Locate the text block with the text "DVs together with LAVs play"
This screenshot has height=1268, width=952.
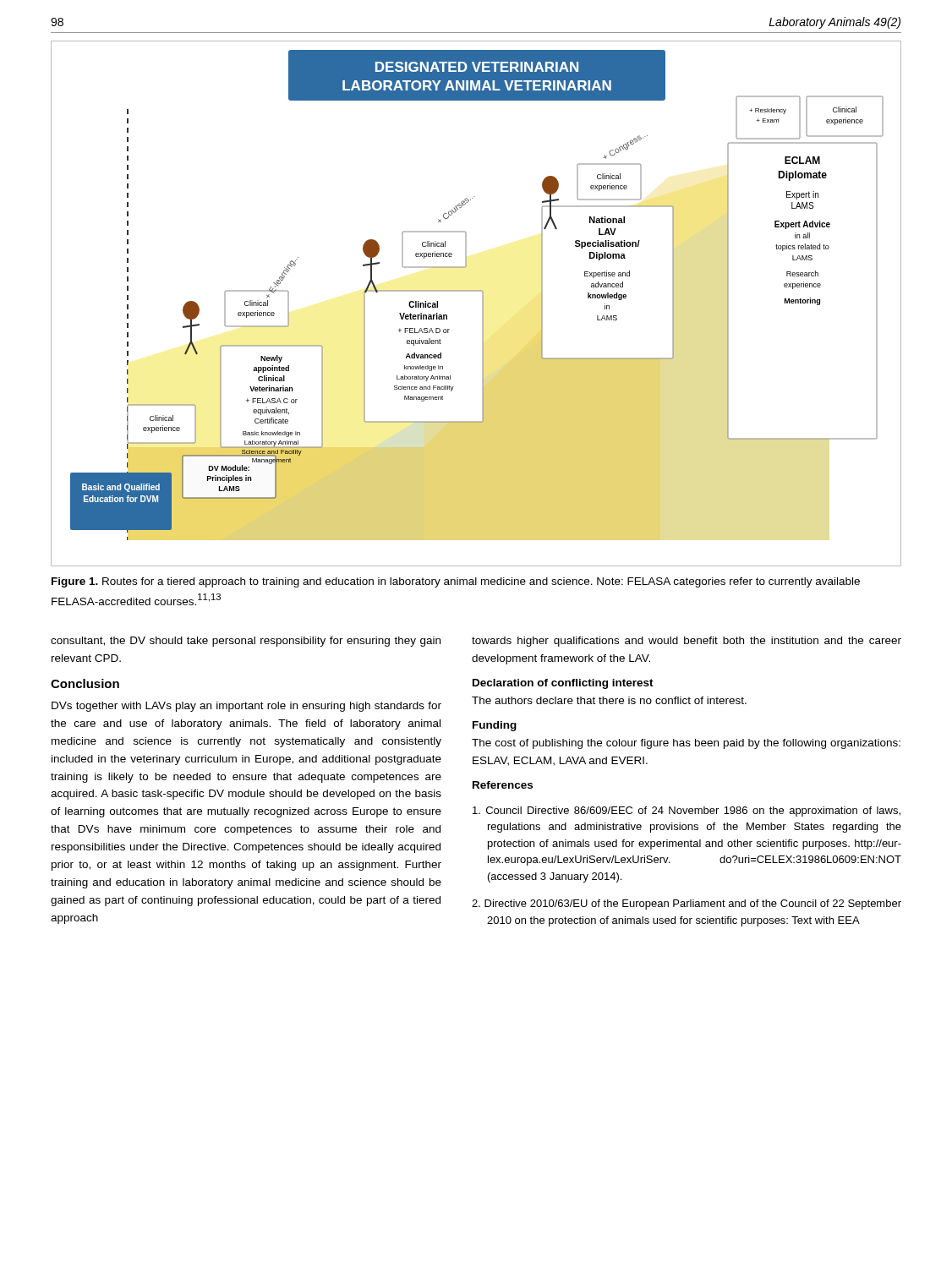[246, 812]
